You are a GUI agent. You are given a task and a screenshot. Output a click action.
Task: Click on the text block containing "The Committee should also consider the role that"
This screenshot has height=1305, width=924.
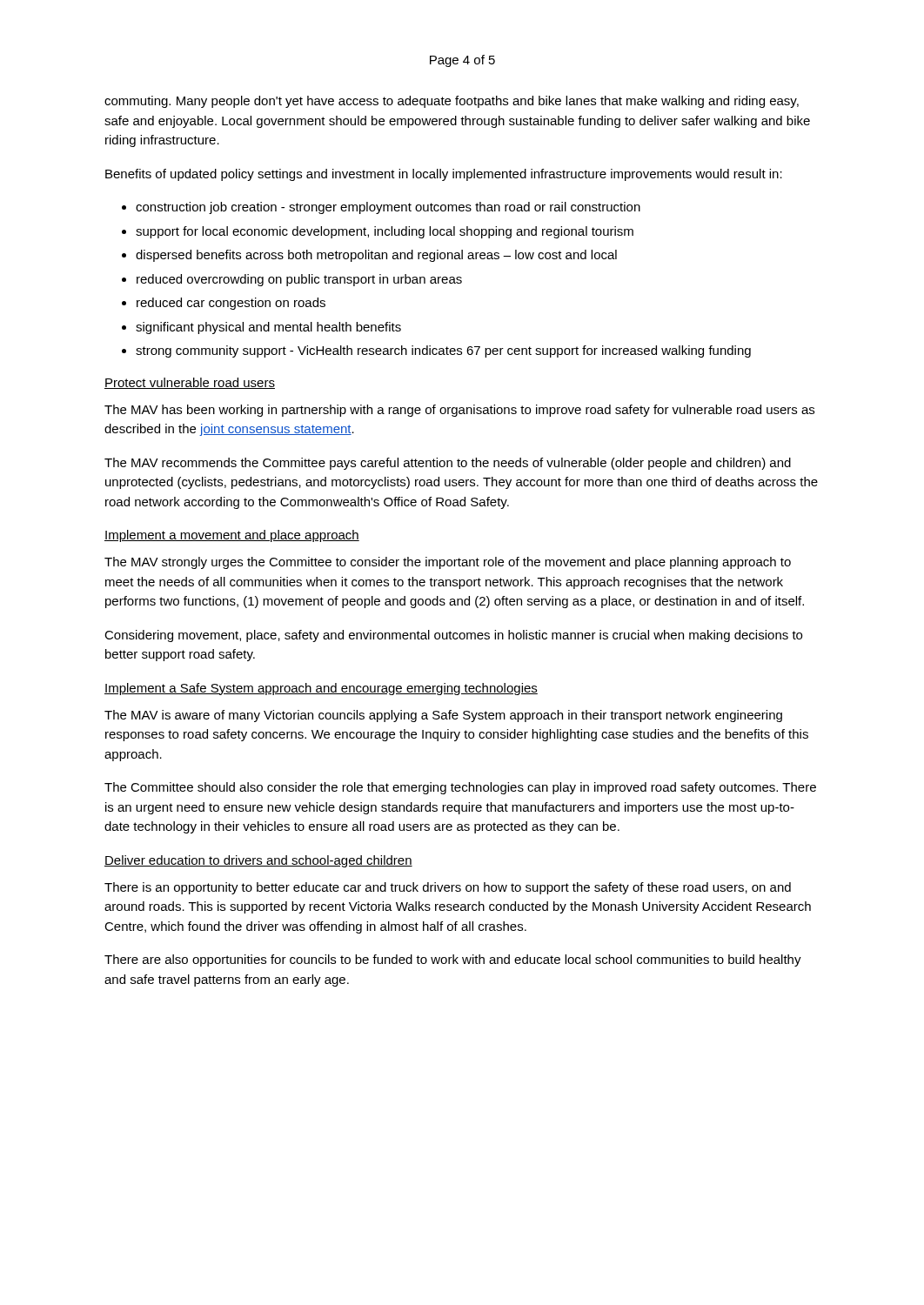pos(460,806)
